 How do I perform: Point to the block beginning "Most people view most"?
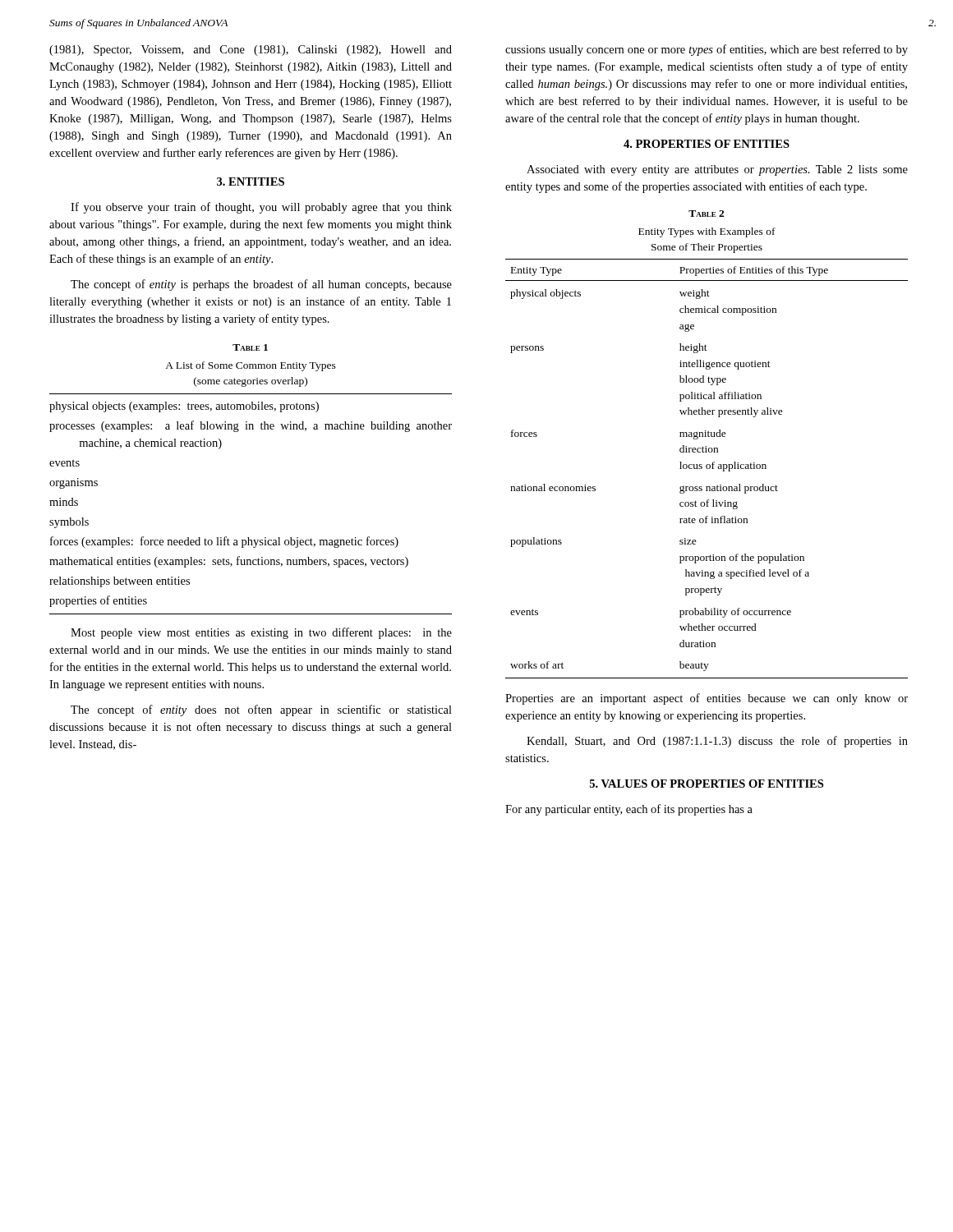pos(251,689)
